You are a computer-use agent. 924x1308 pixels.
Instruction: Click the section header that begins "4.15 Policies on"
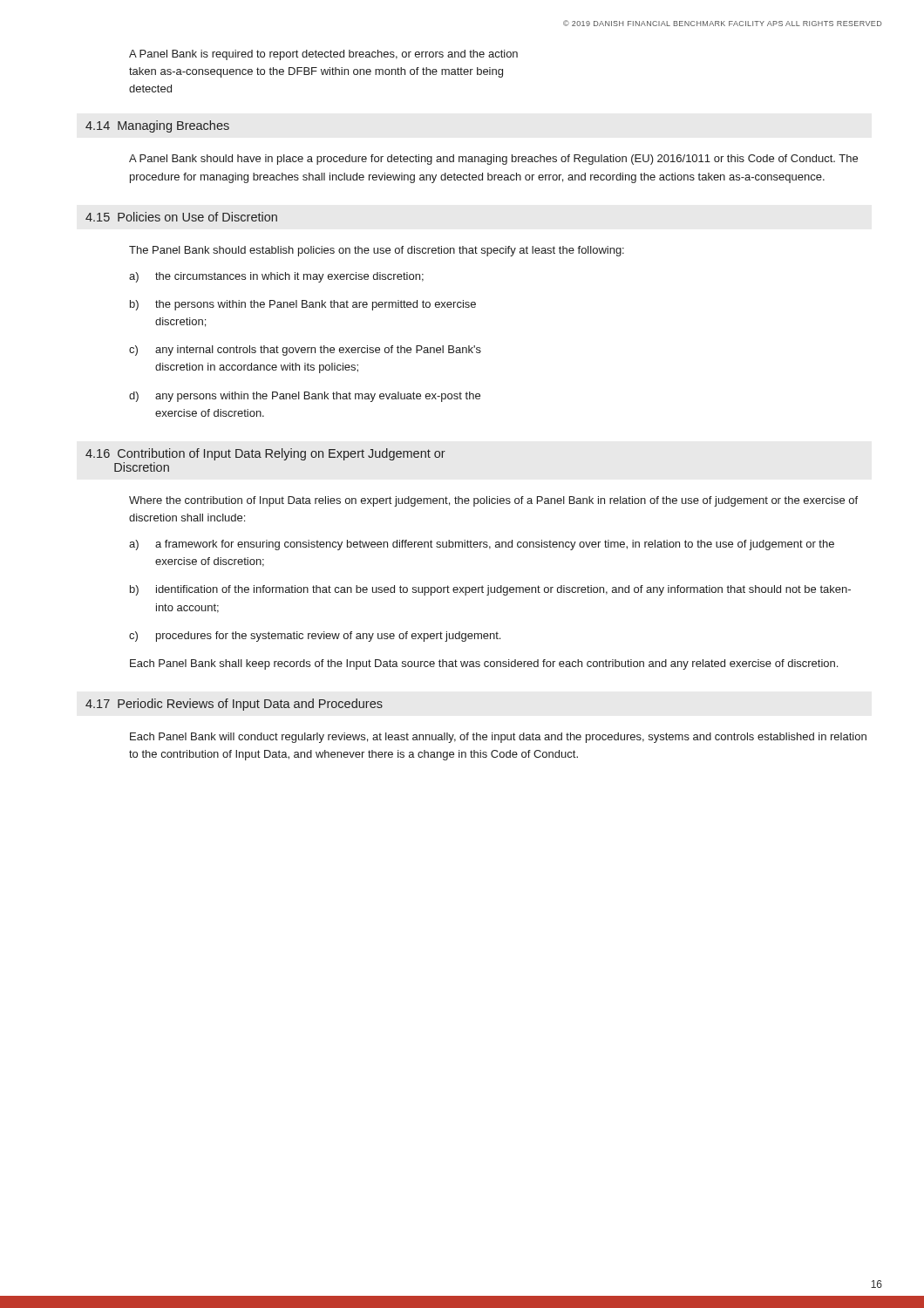coord(182,217)
